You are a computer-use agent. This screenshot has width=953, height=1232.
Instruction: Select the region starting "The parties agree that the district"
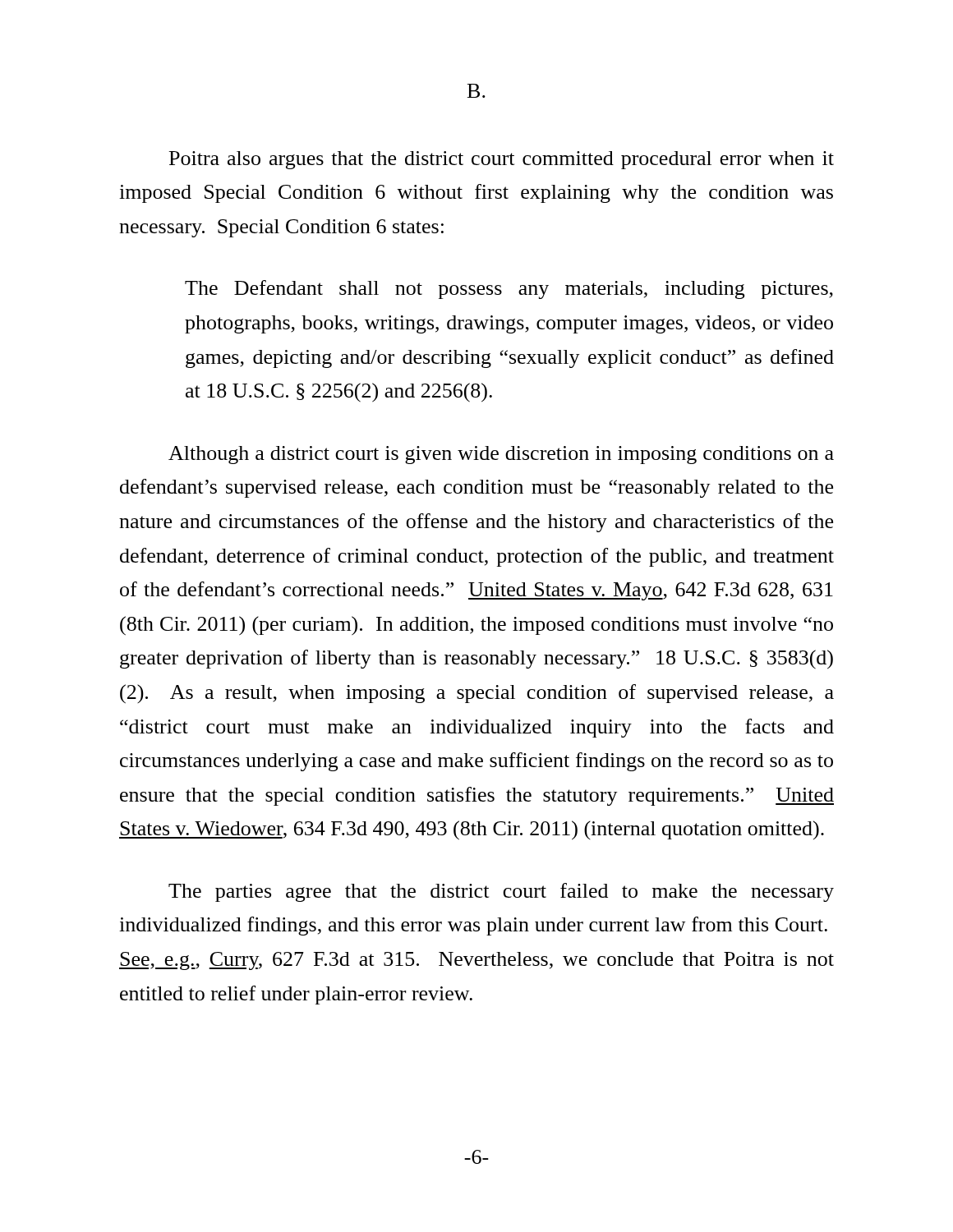pos(476,942)
